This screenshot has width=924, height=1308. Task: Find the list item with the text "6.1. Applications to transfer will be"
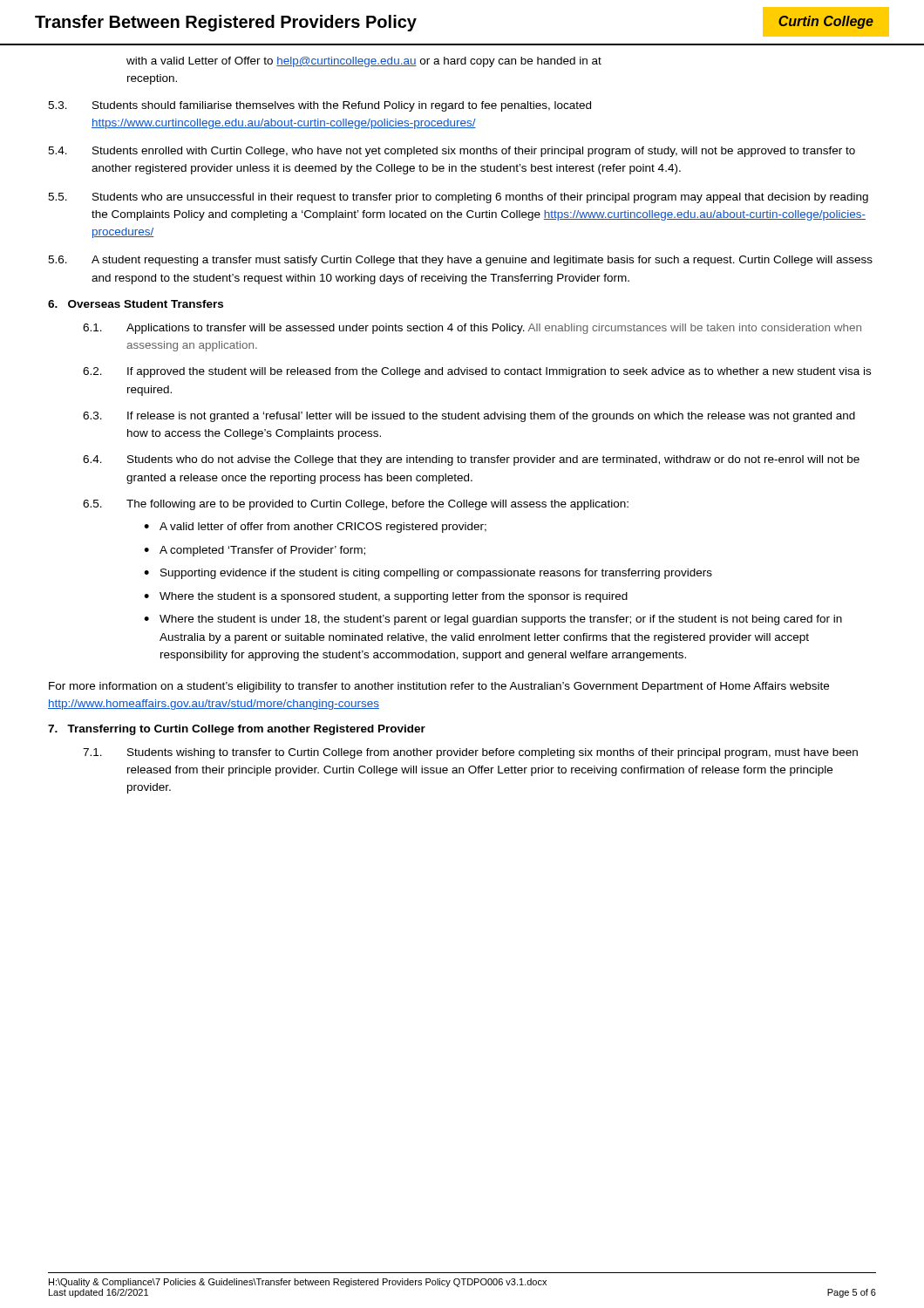(x=479, y=337)
